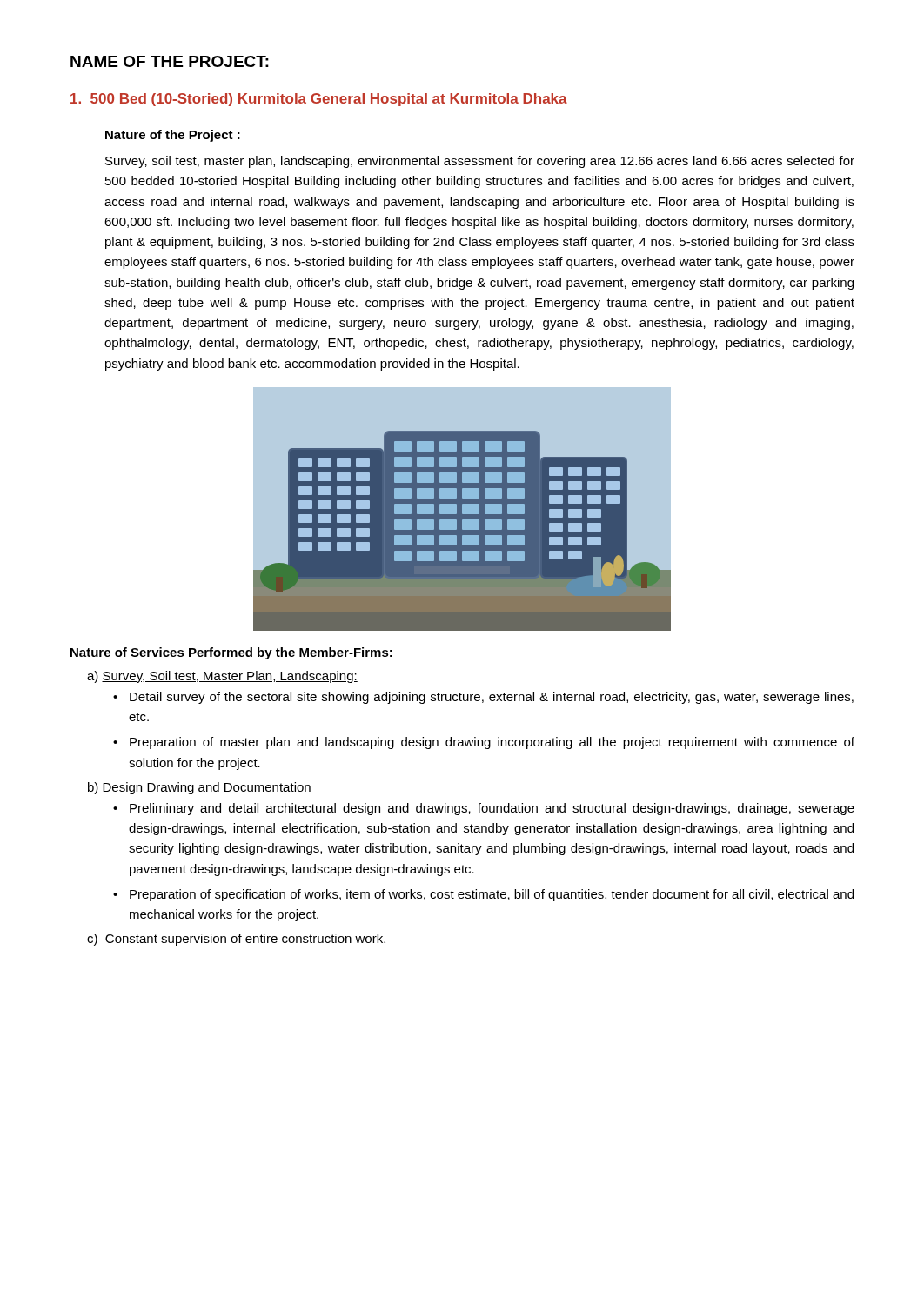
Task: Point to the text block starting "Survey, soil test,"
Action: coord(479,262)
